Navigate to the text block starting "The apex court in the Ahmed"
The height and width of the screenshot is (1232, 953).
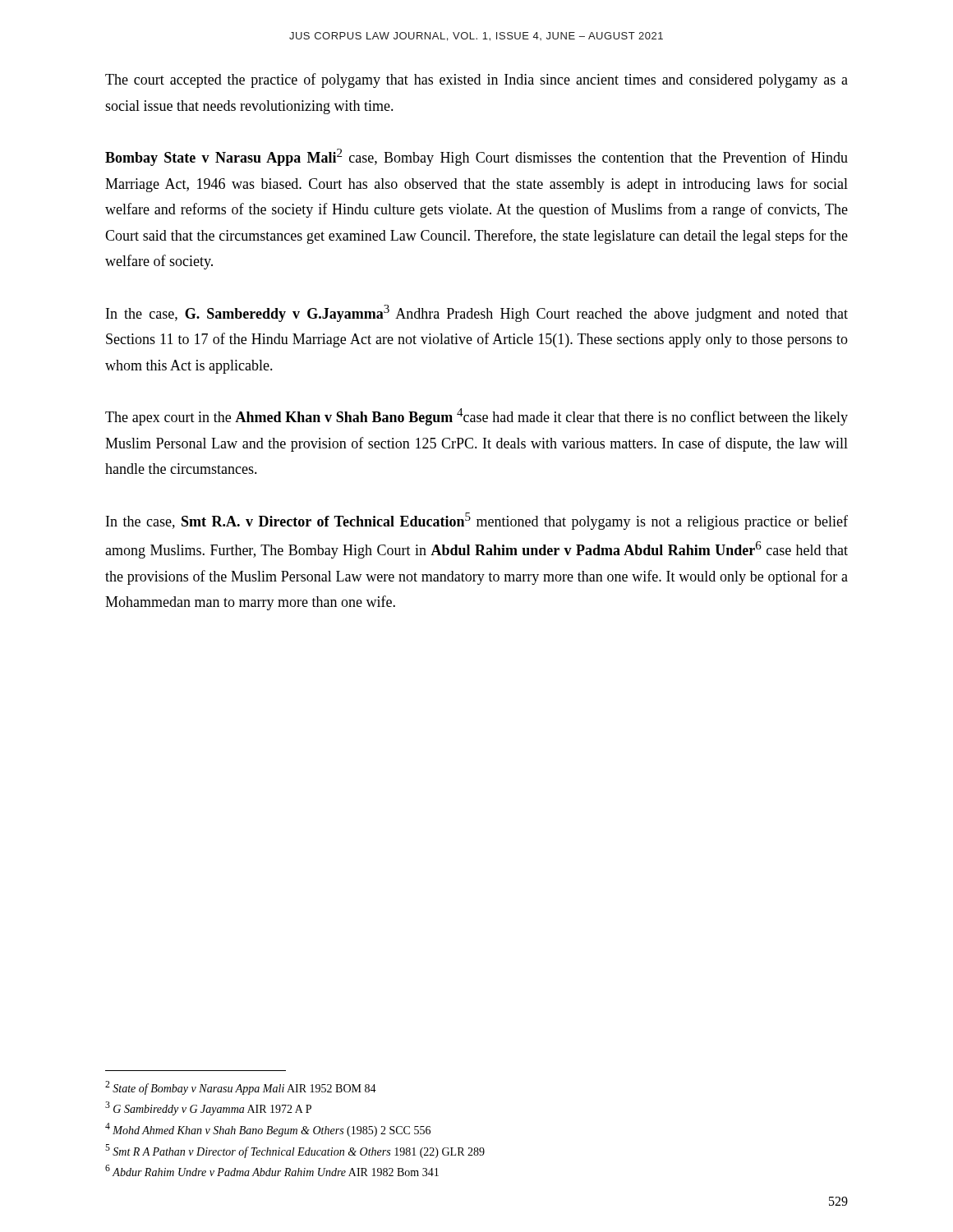coord(476,441)
